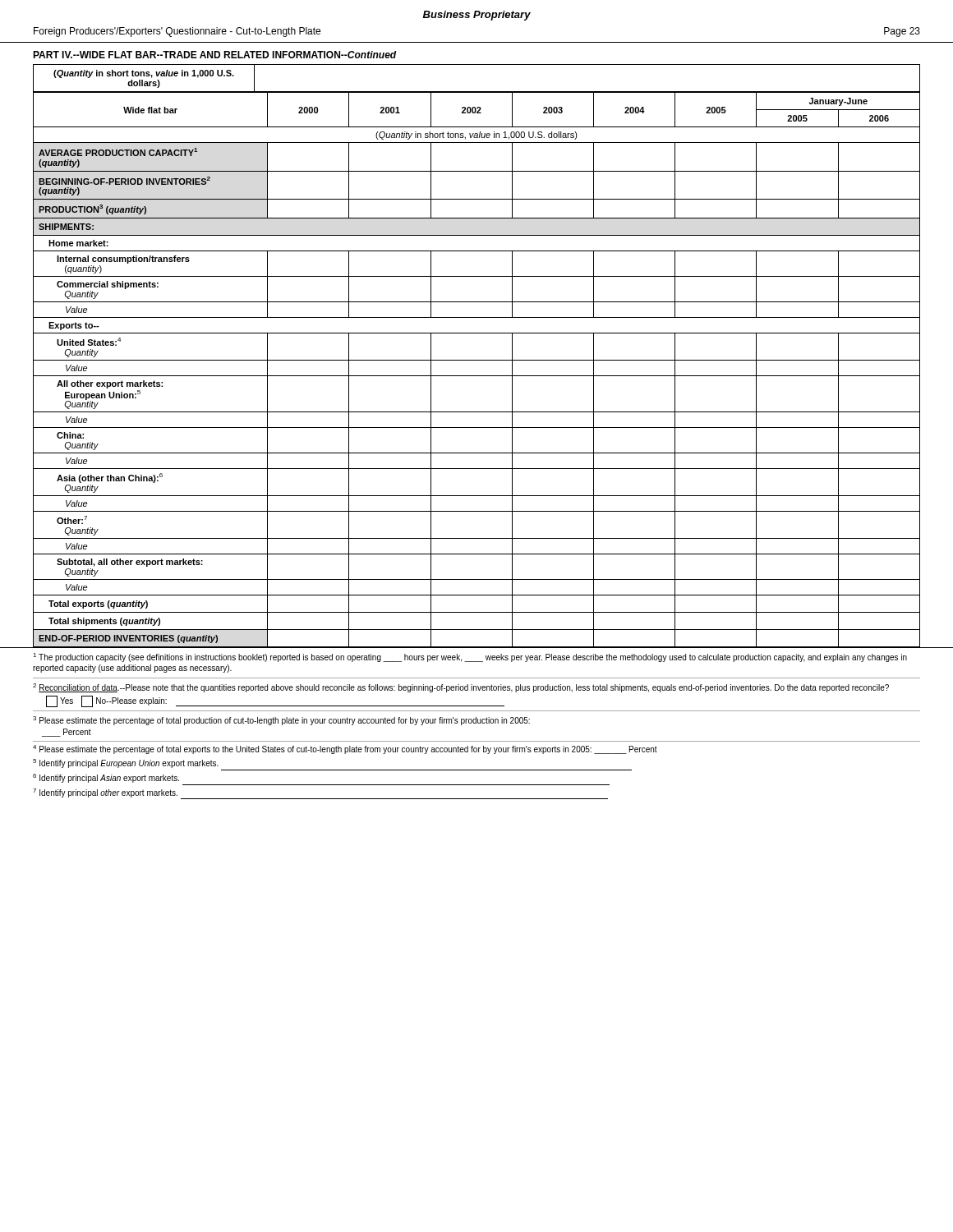Locate the text "7 Identify principal other export markets."
This screenshot has height=1232, width=953.
coord(320,793)
